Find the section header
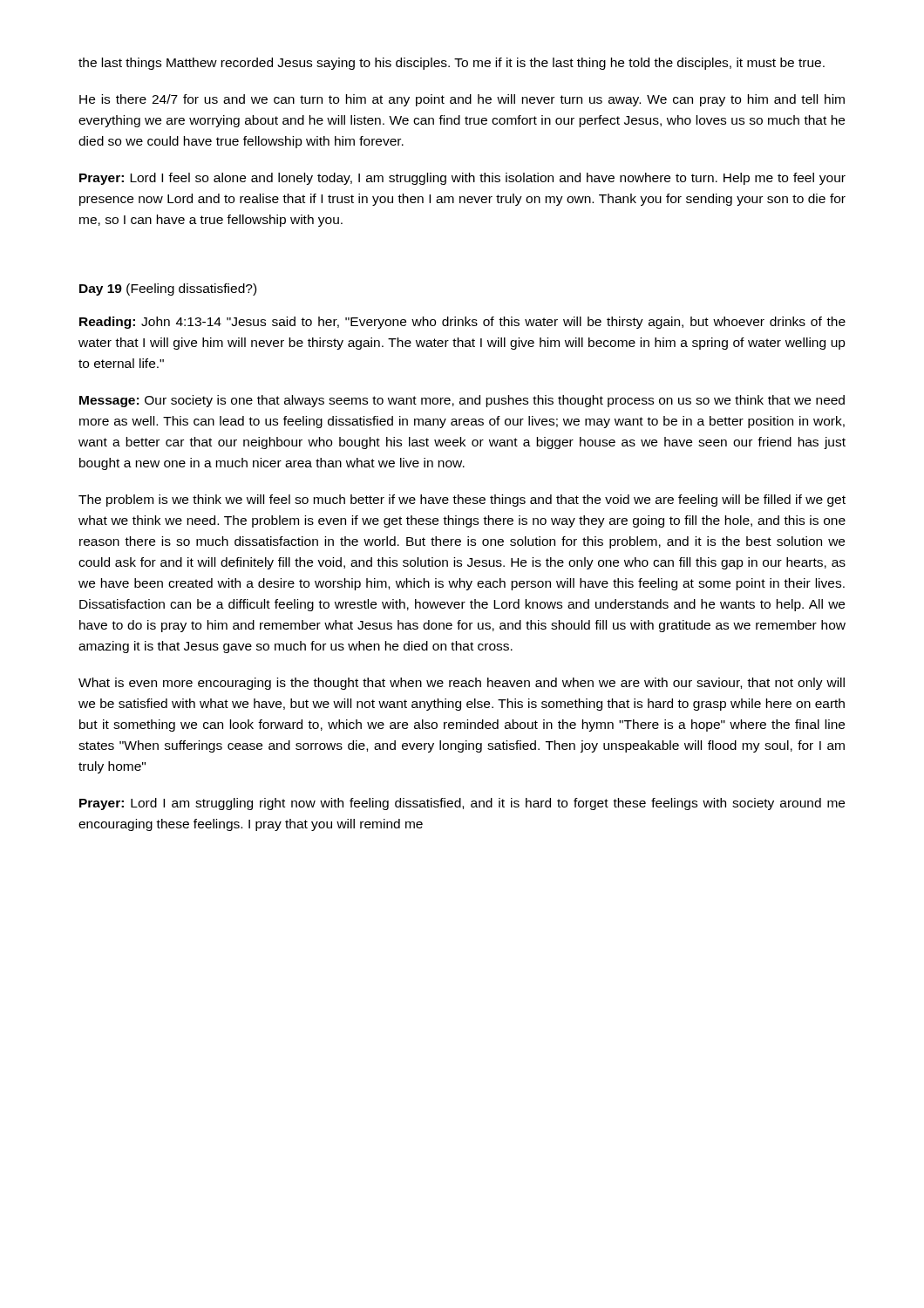The image size is (924, 1308). pos(168,288)
